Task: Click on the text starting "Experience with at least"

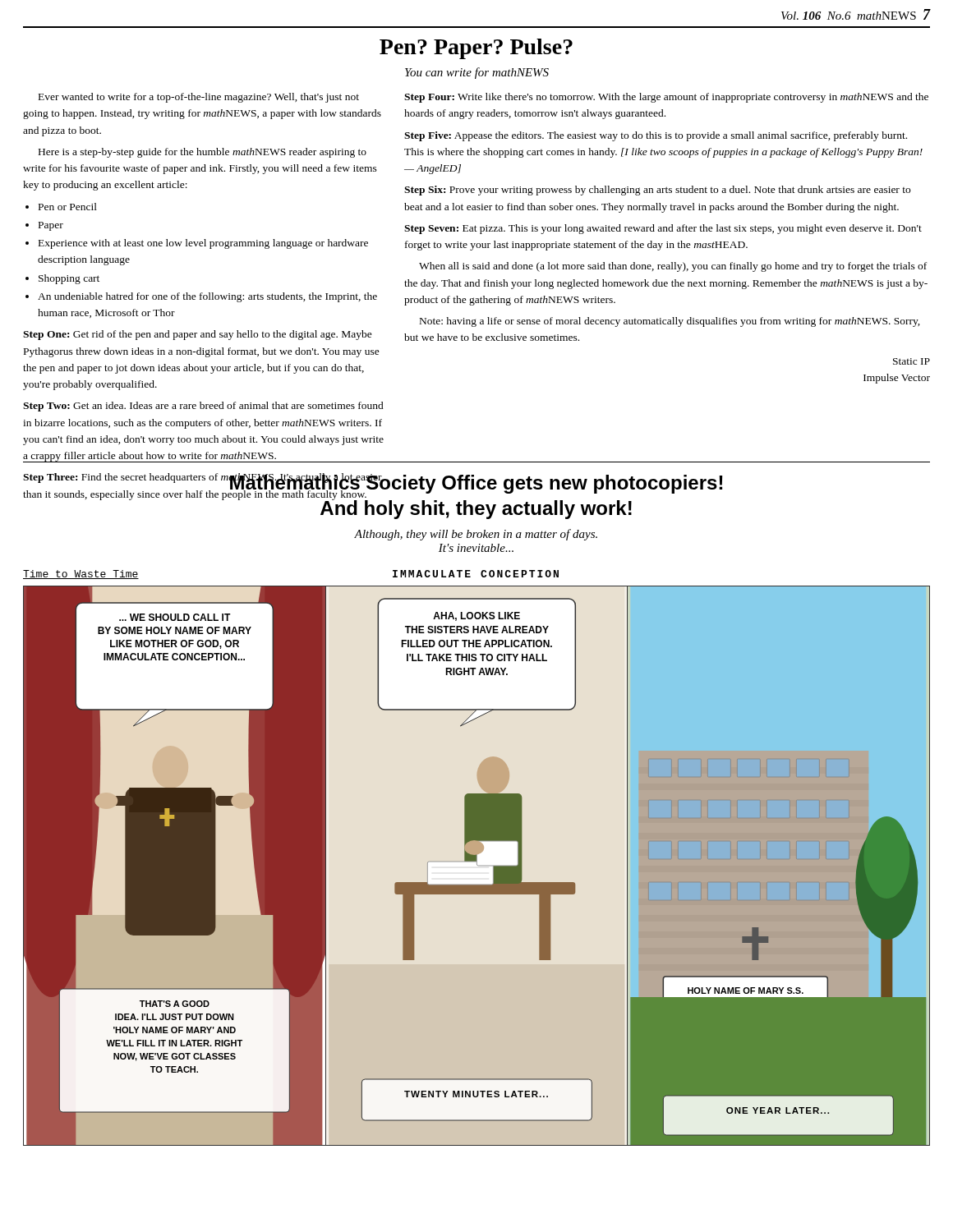Action: click(203, 251)
